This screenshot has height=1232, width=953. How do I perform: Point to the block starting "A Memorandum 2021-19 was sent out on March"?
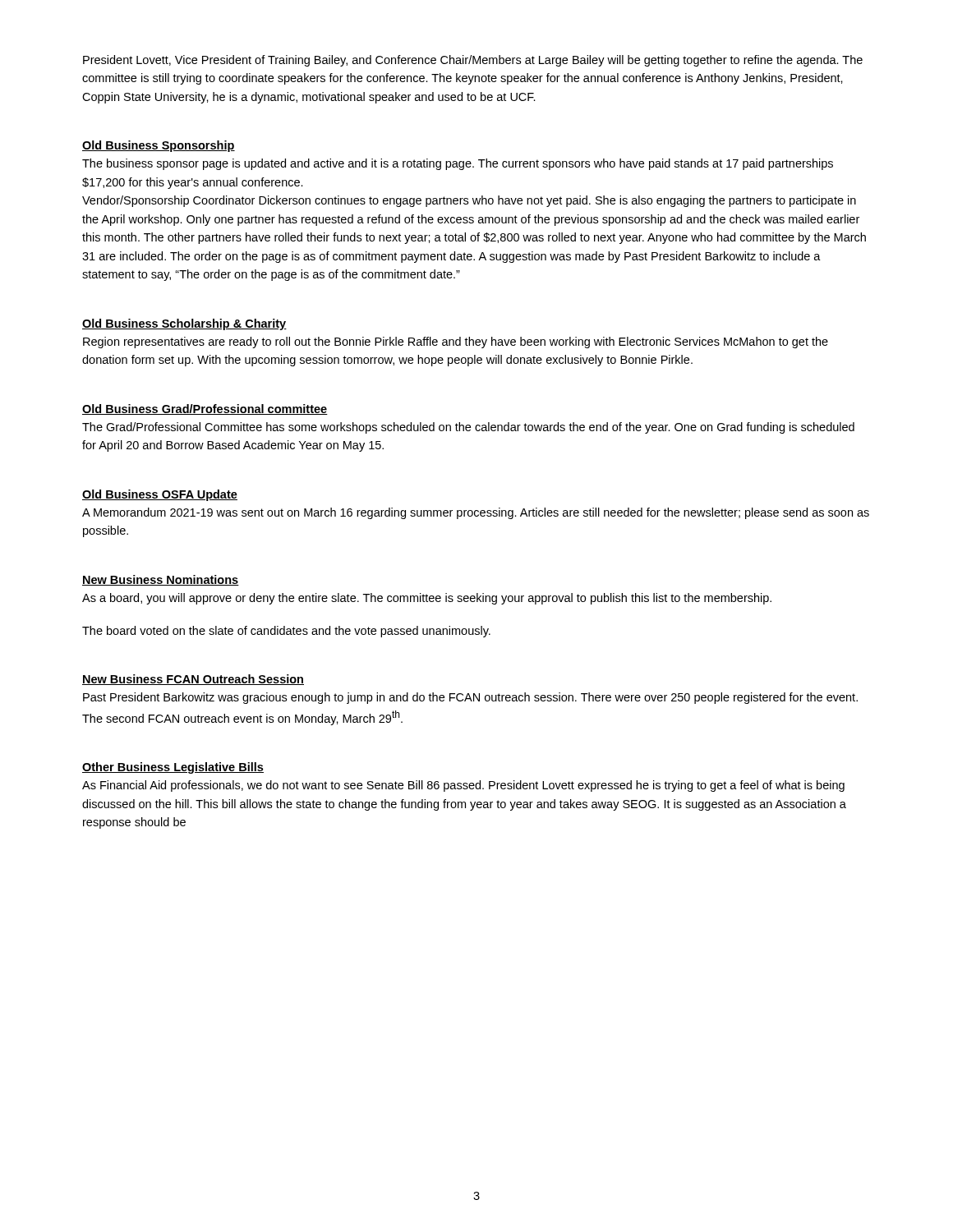pos(476,522)
